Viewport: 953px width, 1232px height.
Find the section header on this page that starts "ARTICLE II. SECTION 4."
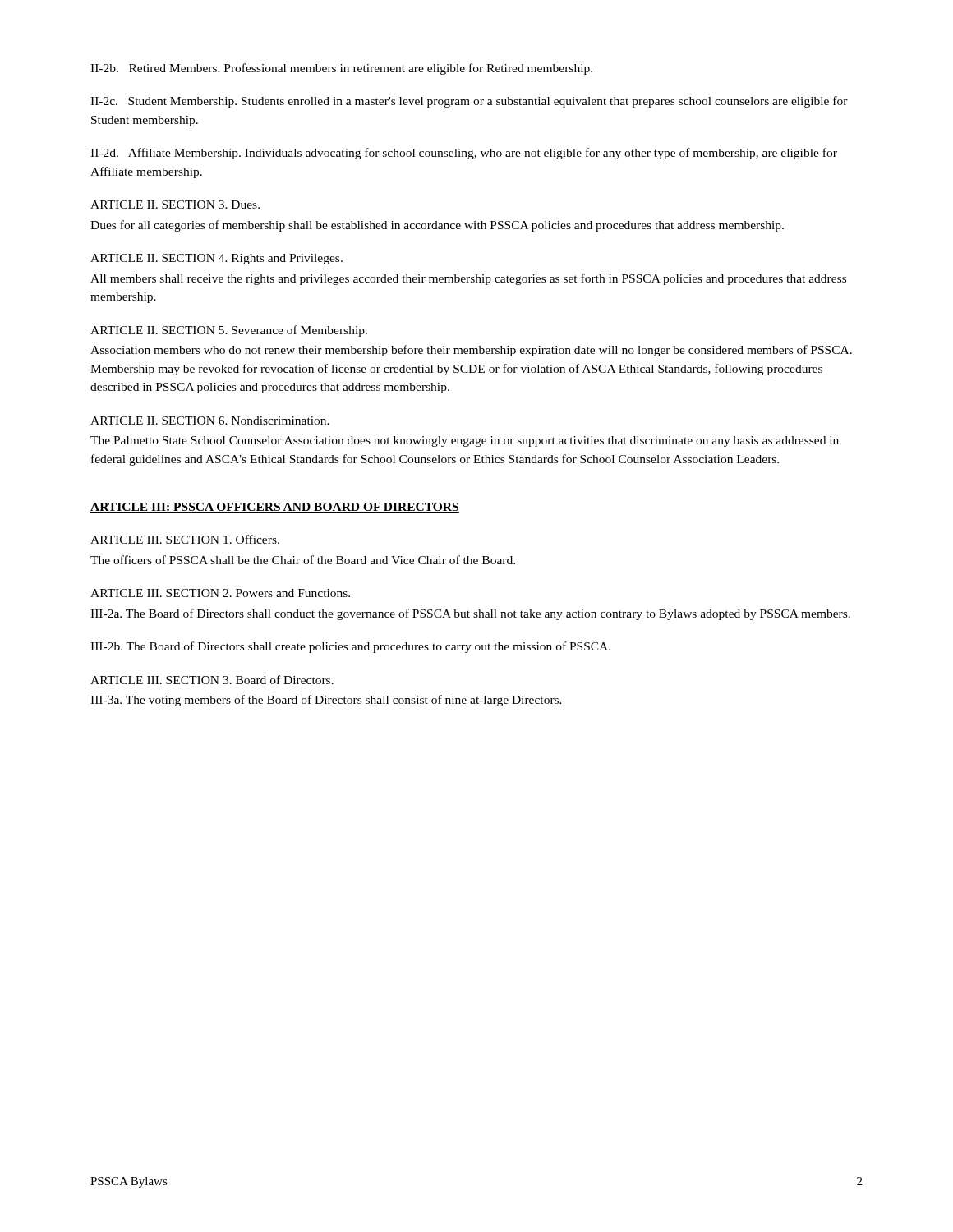click(217, 258)
